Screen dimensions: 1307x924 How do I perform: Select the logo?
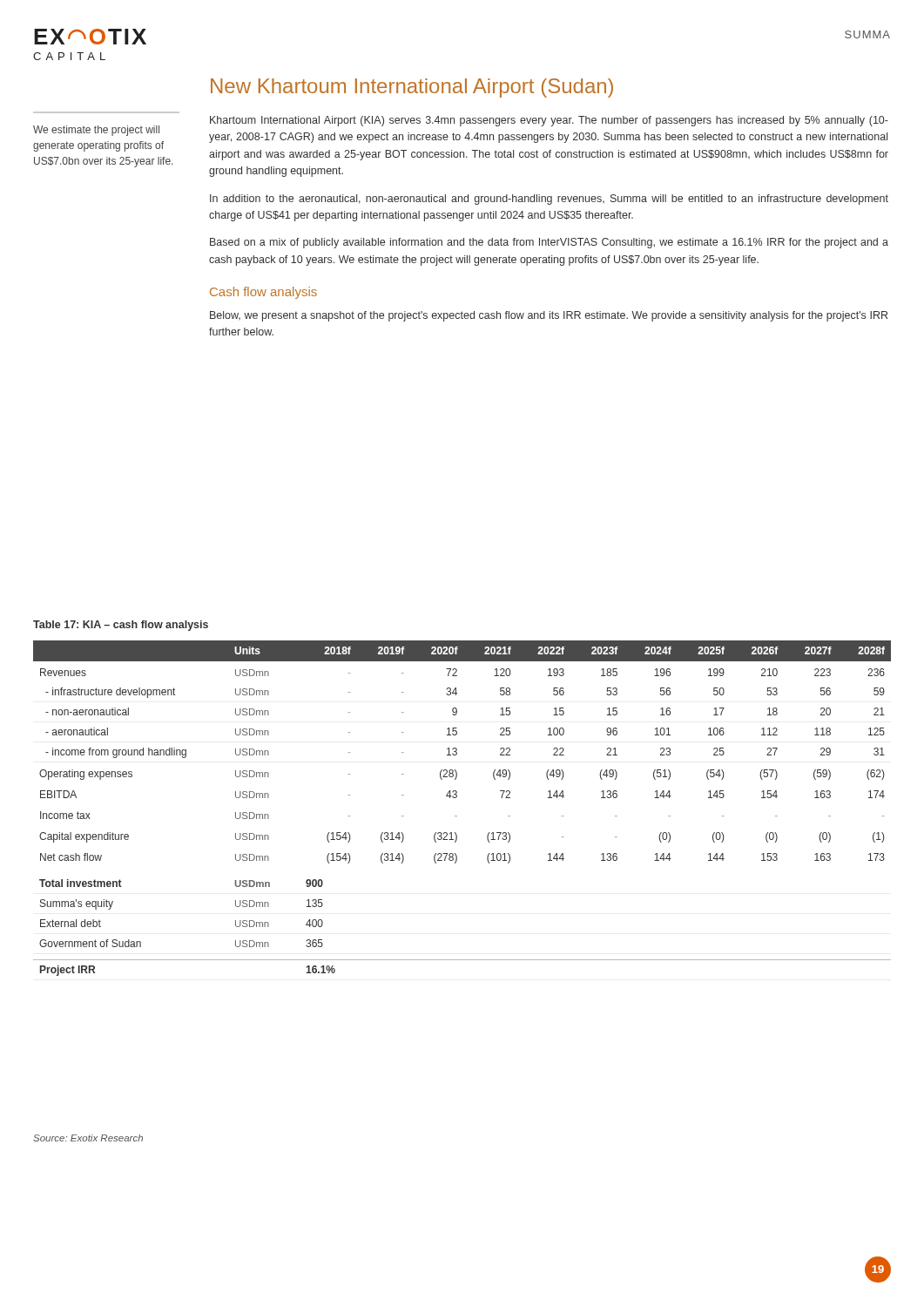tap(90, 43)
